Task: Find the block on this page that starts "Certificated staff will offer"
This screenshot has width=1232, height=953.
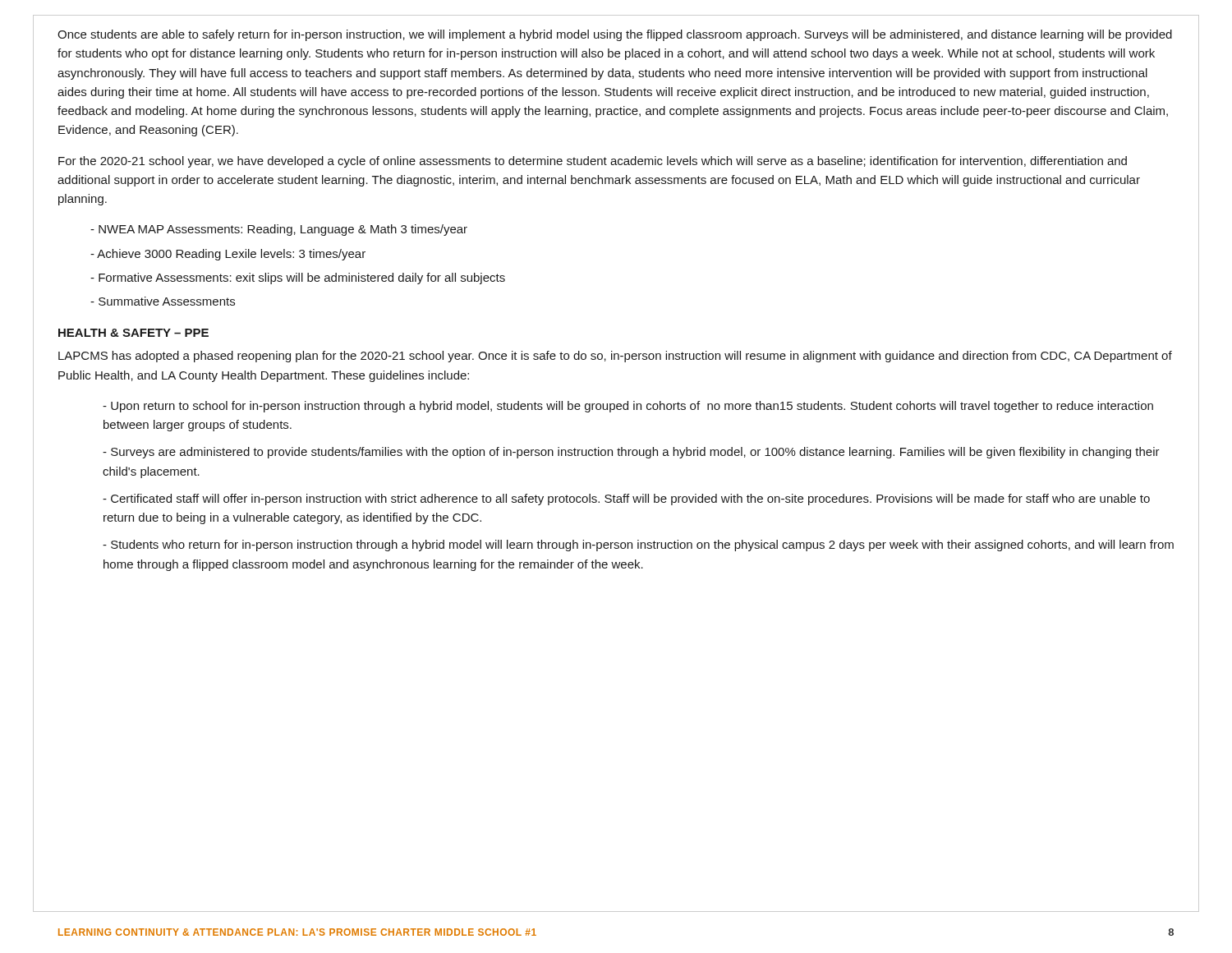Action: 626,508
